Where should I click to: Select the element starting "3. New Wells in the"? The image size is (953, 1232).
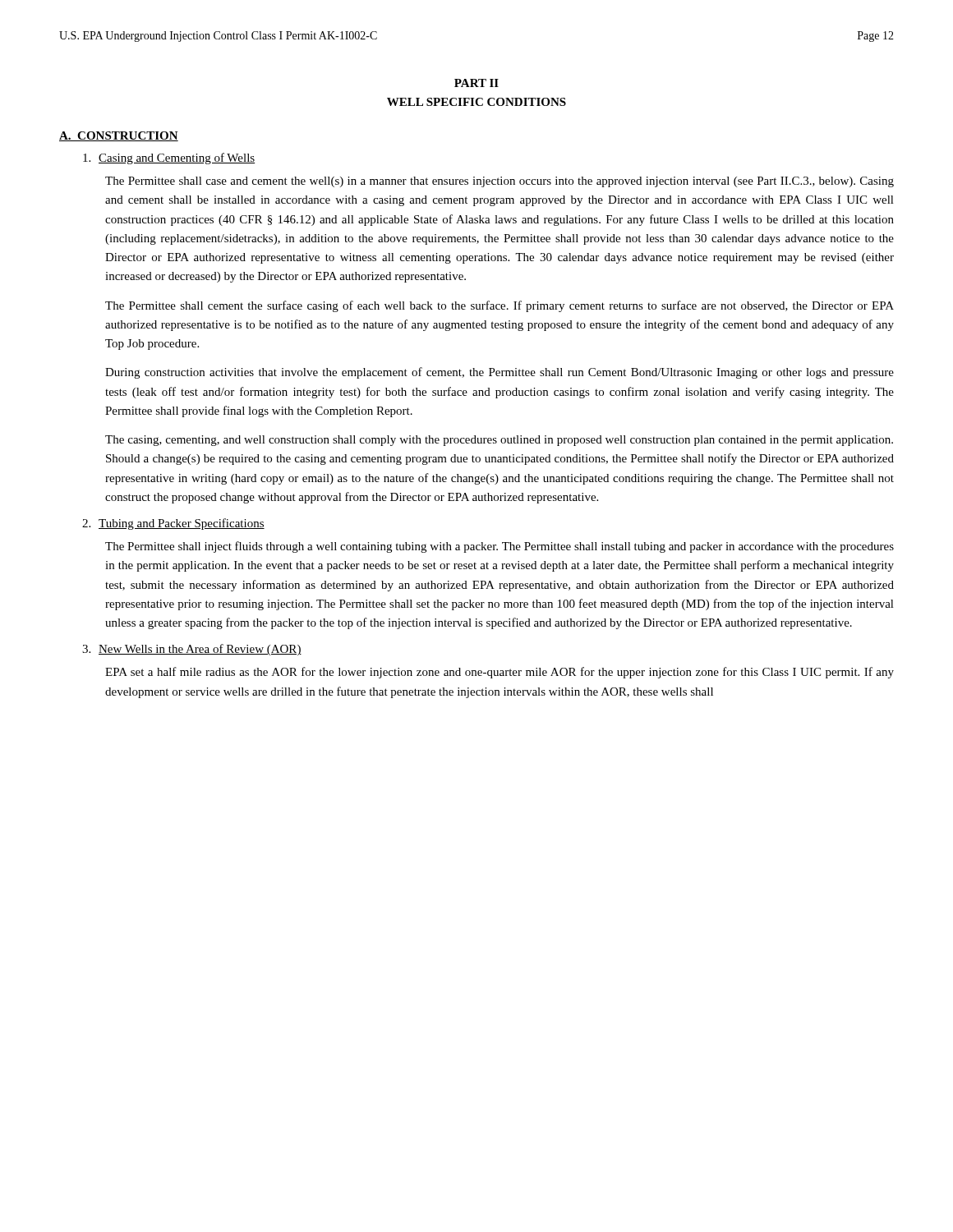pos(192,649)
